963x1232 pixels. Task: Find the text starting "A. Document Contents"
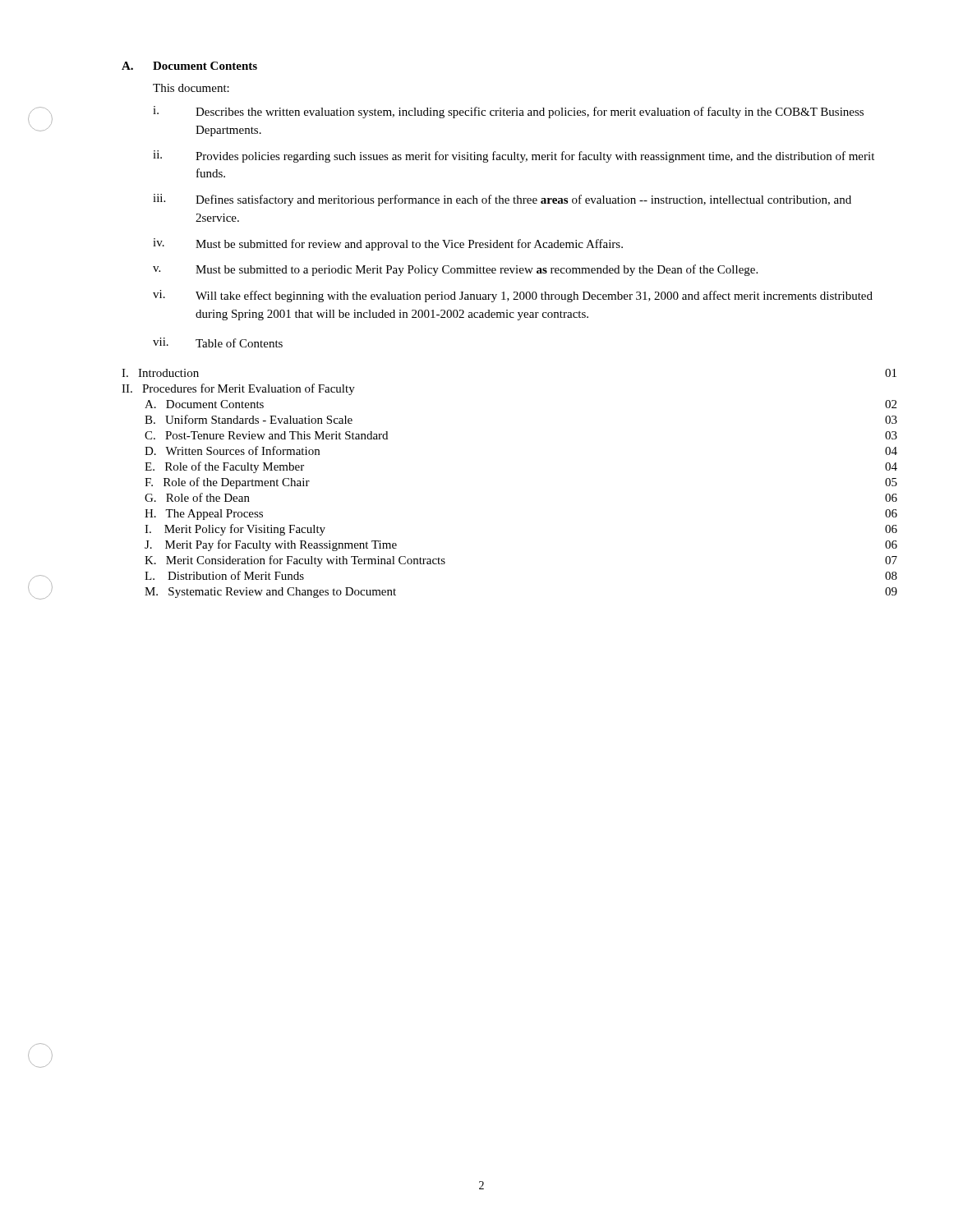189,66
